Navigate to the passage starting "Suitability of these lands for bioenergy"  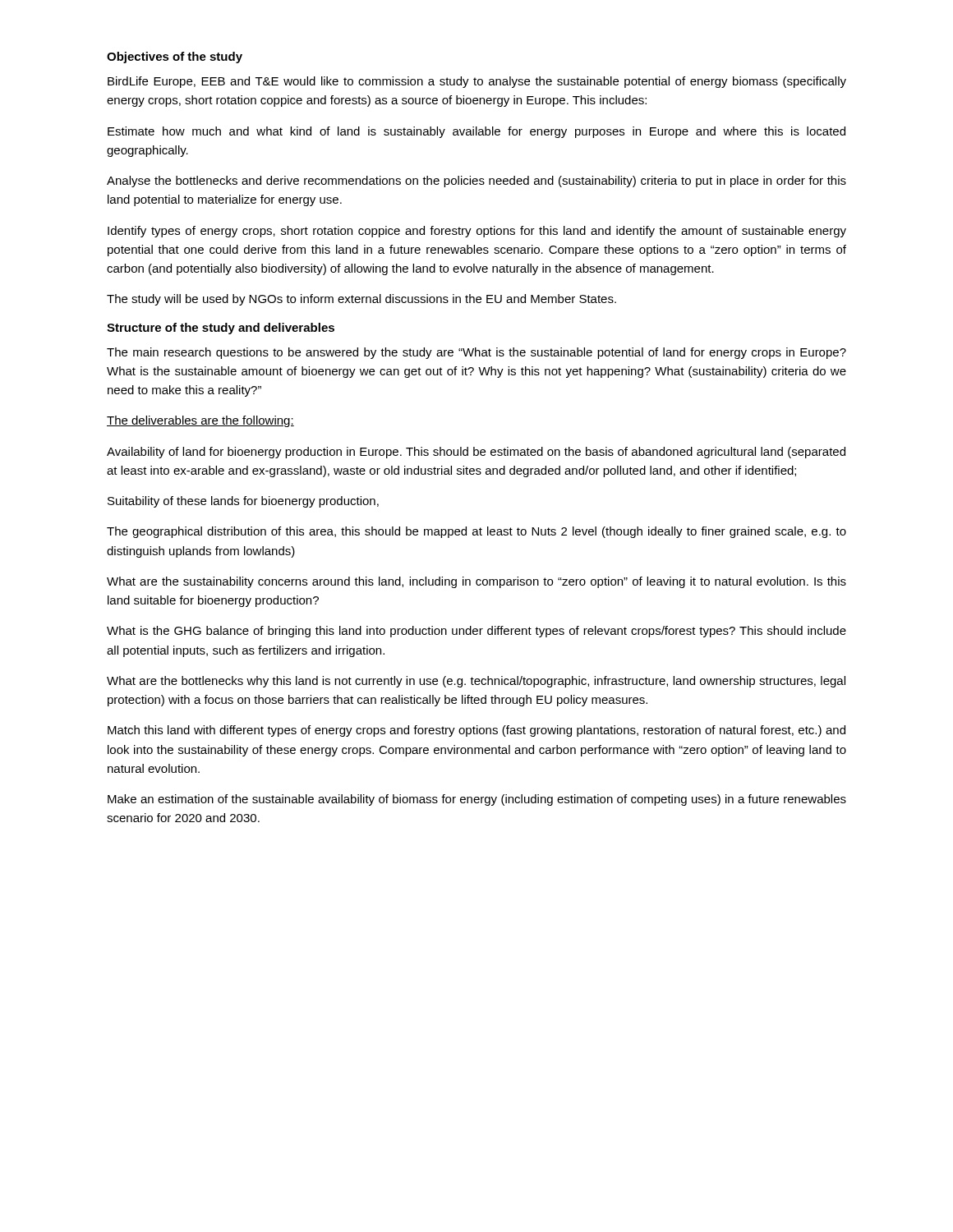click(x=243, y=501)
